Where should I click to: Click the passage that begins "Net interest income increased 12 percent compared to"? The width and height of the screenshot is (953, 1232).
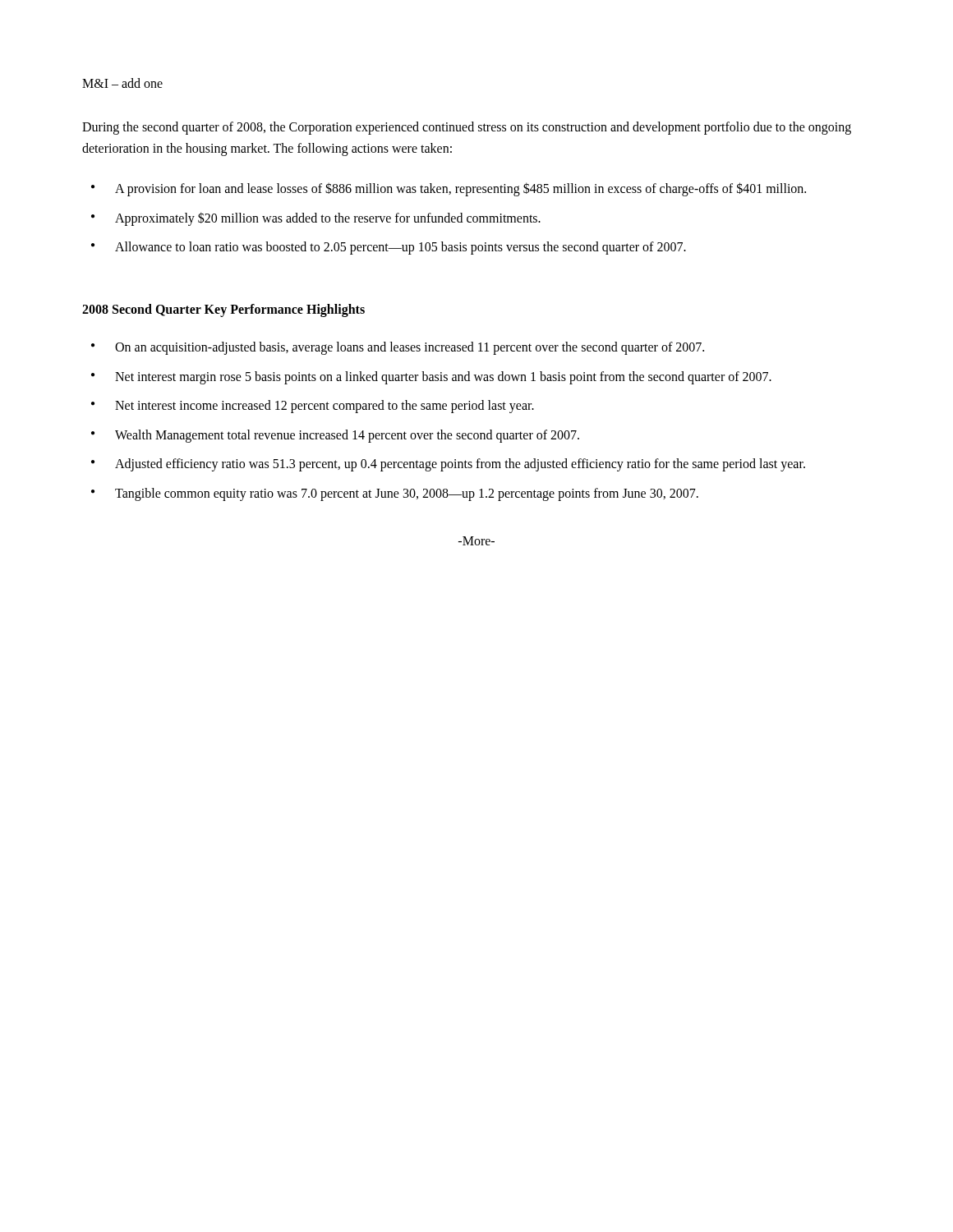click(x=325, y=405)
